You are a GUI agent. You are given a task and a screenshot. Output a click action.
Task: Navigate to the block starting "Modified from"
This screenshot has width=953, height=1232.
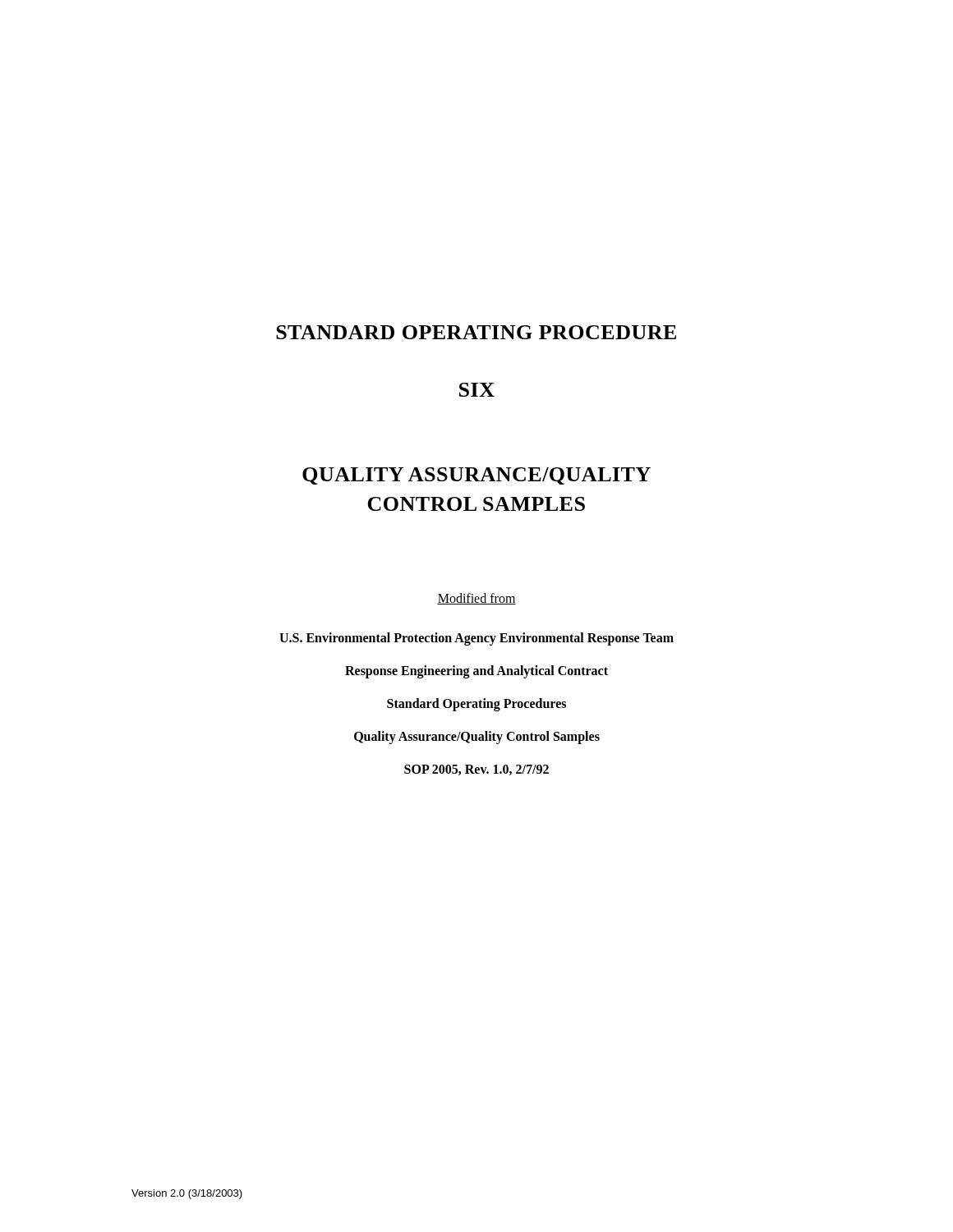coord(476,598)
